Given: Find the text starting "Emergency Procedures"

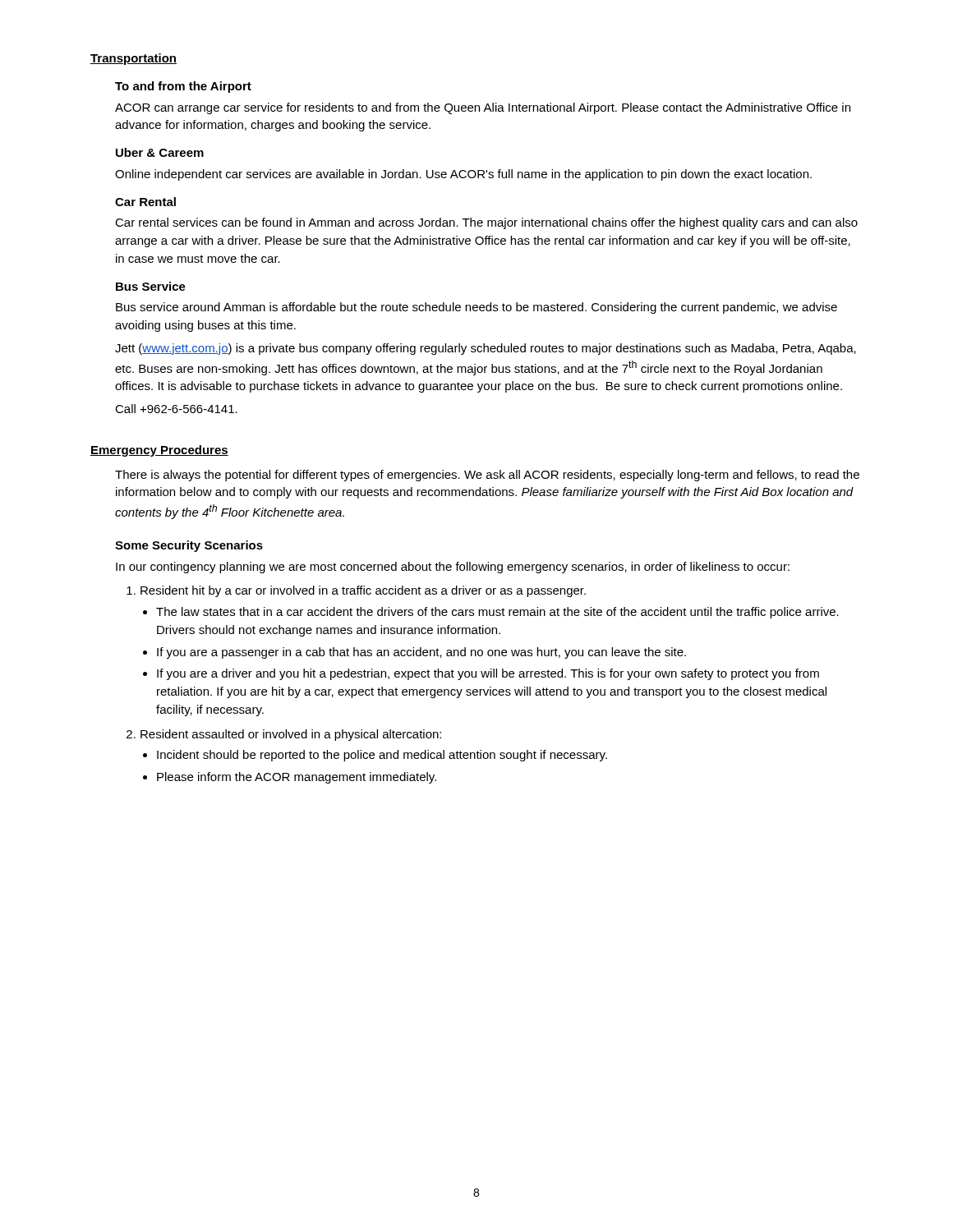Looking at the screenshot, I should pyautogui.click(x=159, y=451).
